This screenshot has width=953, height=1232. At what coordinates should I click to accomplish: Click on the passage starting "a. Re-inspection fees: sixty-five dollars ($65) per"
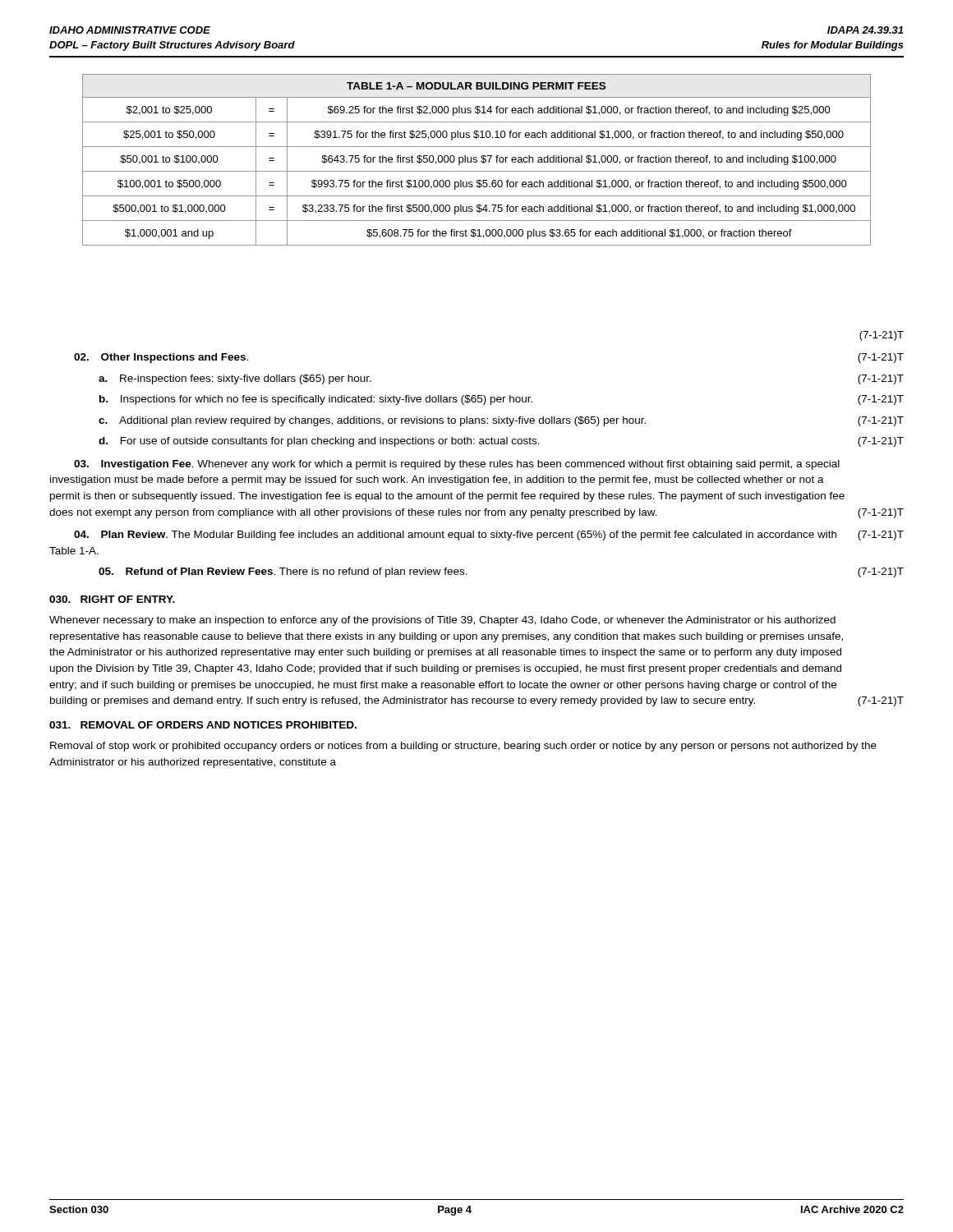point(248,379)
